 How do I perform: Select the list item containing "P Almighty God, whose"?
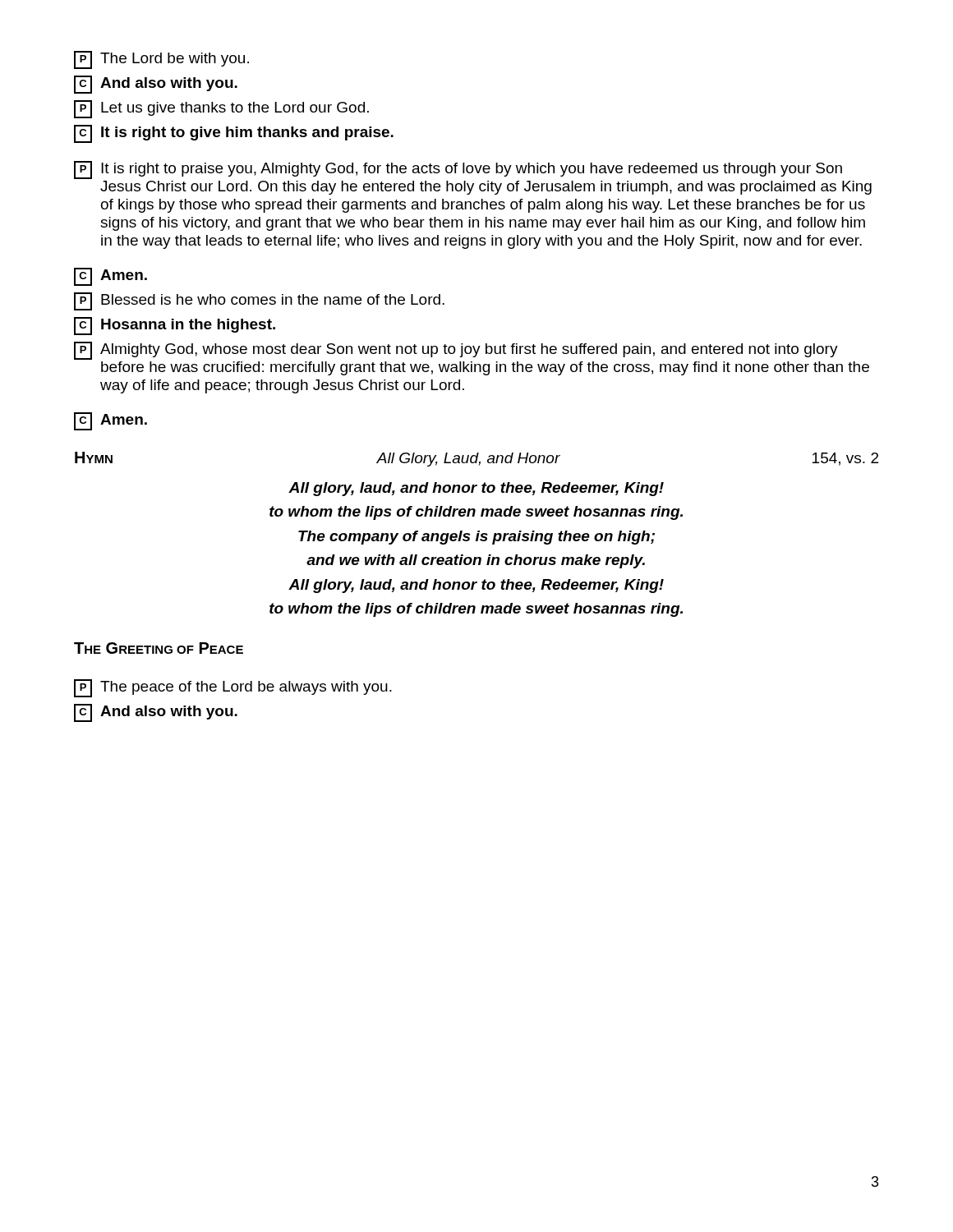pos(476,367)
